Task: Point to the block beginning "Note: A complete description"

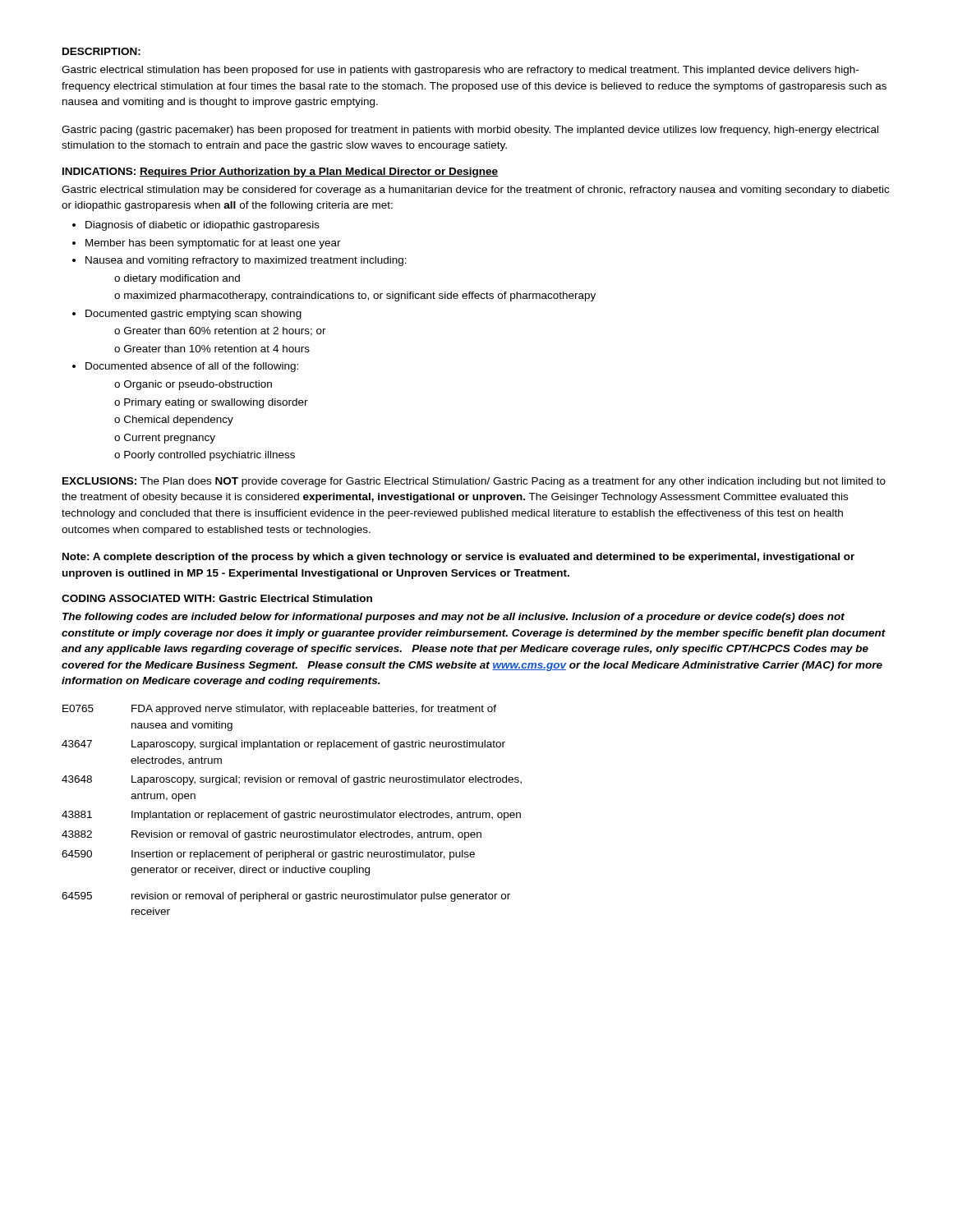Action: pyautogui.click(x=458, y=565)
